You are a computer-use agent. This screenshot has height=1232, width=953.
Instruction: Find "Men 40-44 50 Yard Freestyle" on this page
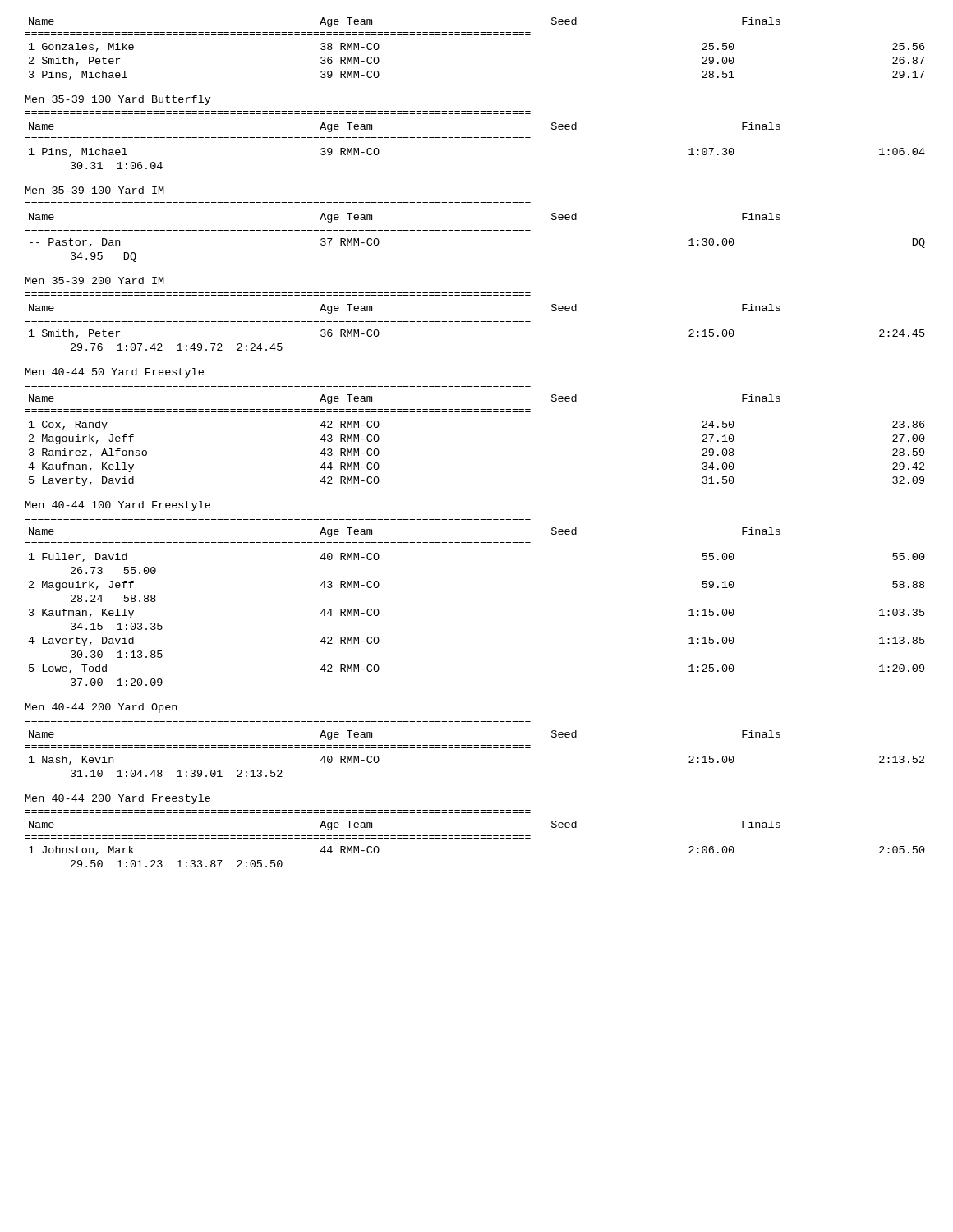pos(115,373)
